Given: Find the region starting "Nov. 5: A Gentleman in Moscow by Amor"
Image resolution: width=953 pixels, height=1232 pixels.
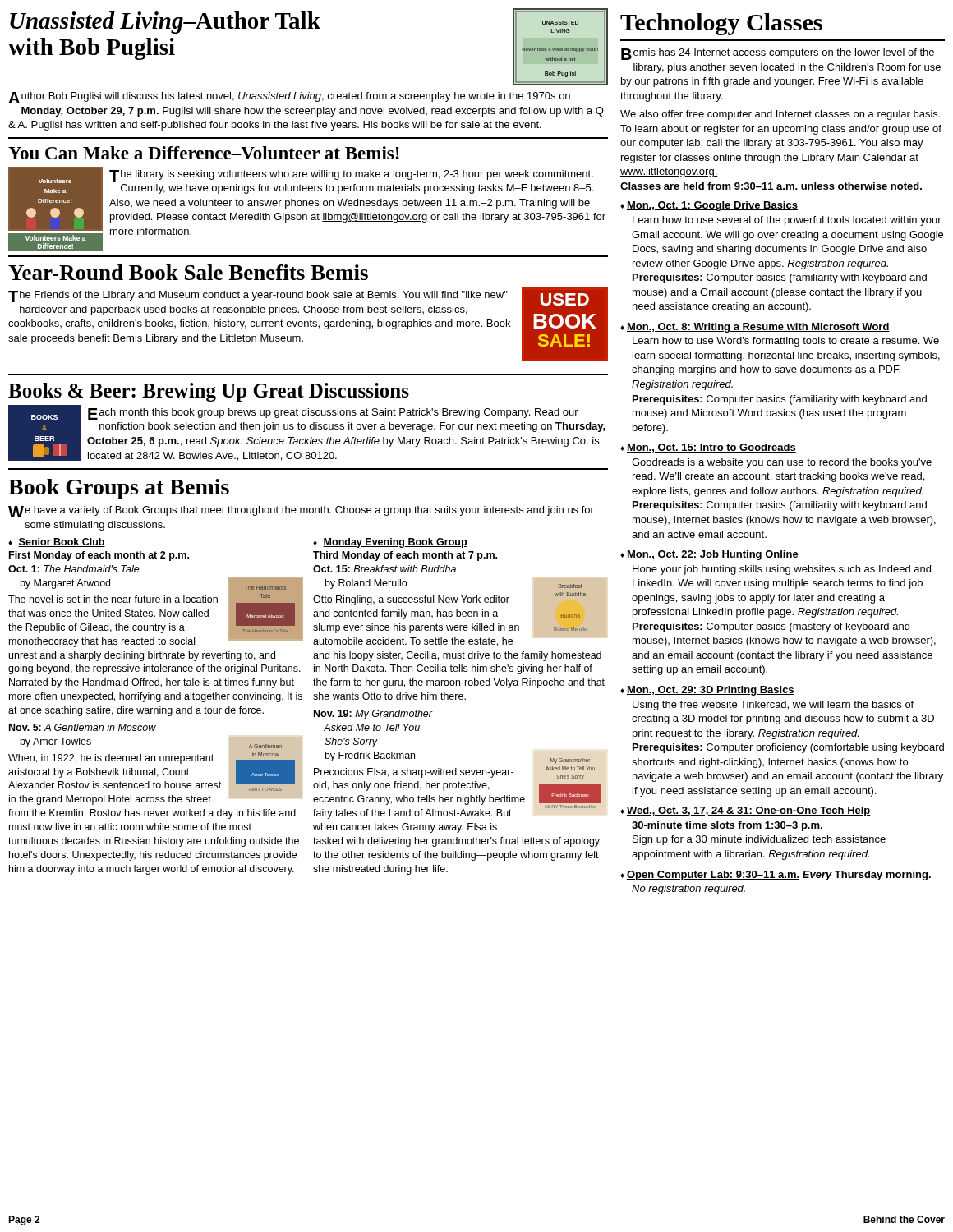Looking at the screenshot, I should tap(156, 799).
